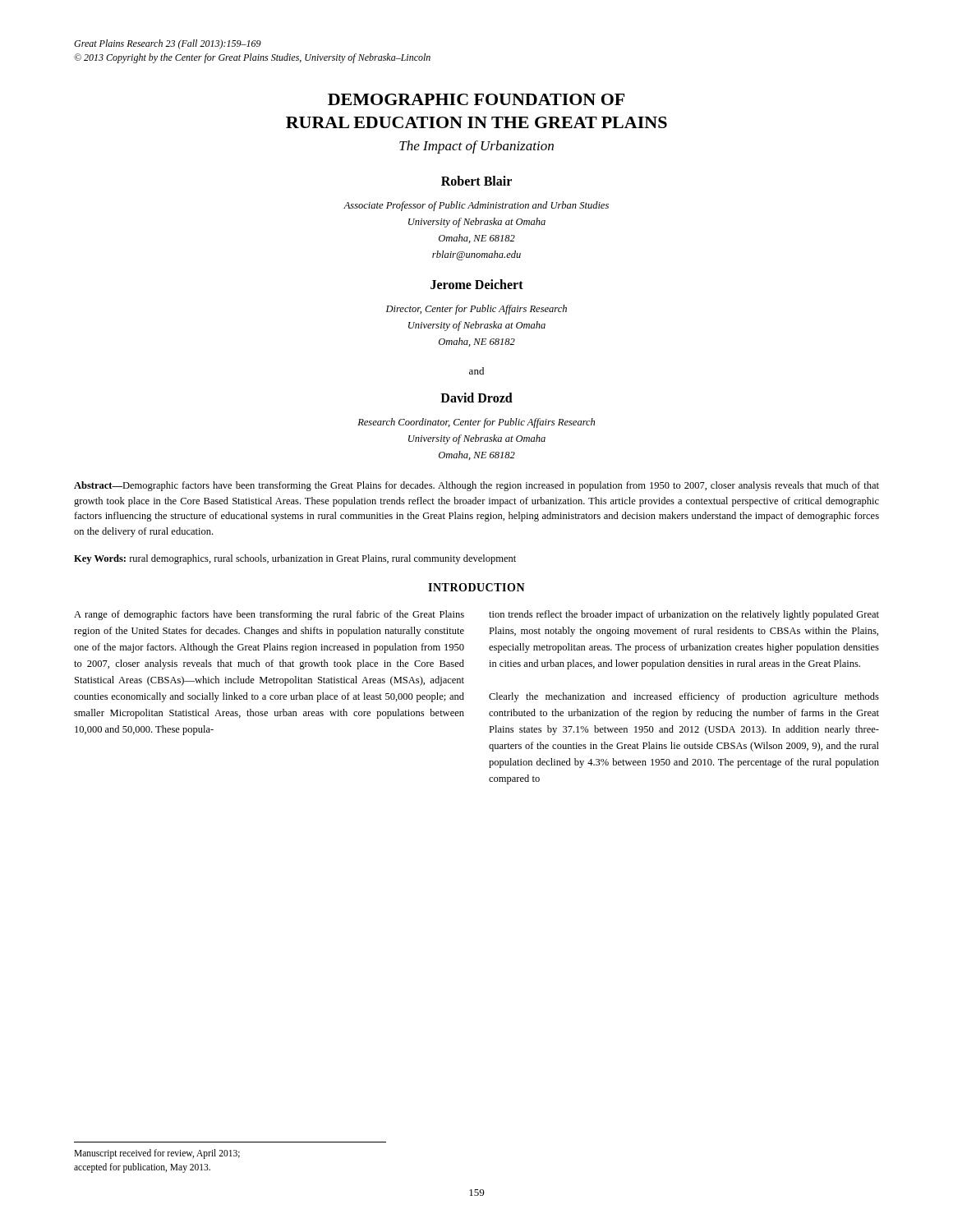Find the text that says "David Drozd"
The height and width of the screenshot is (1232, 953).
[x=476, y=398]
